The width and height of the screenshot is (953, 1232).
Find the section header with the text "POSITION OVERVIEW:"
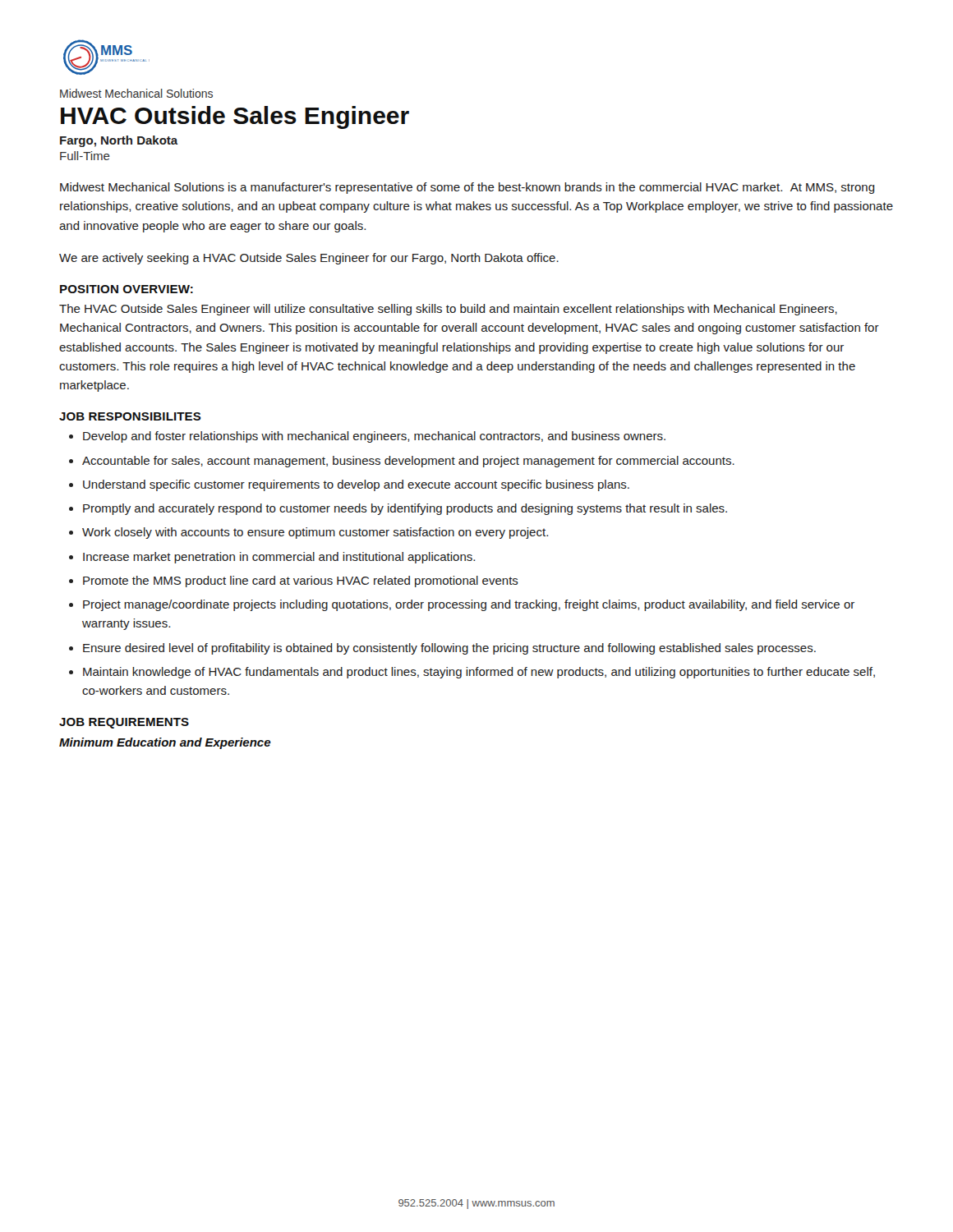(x=126, y=289)
